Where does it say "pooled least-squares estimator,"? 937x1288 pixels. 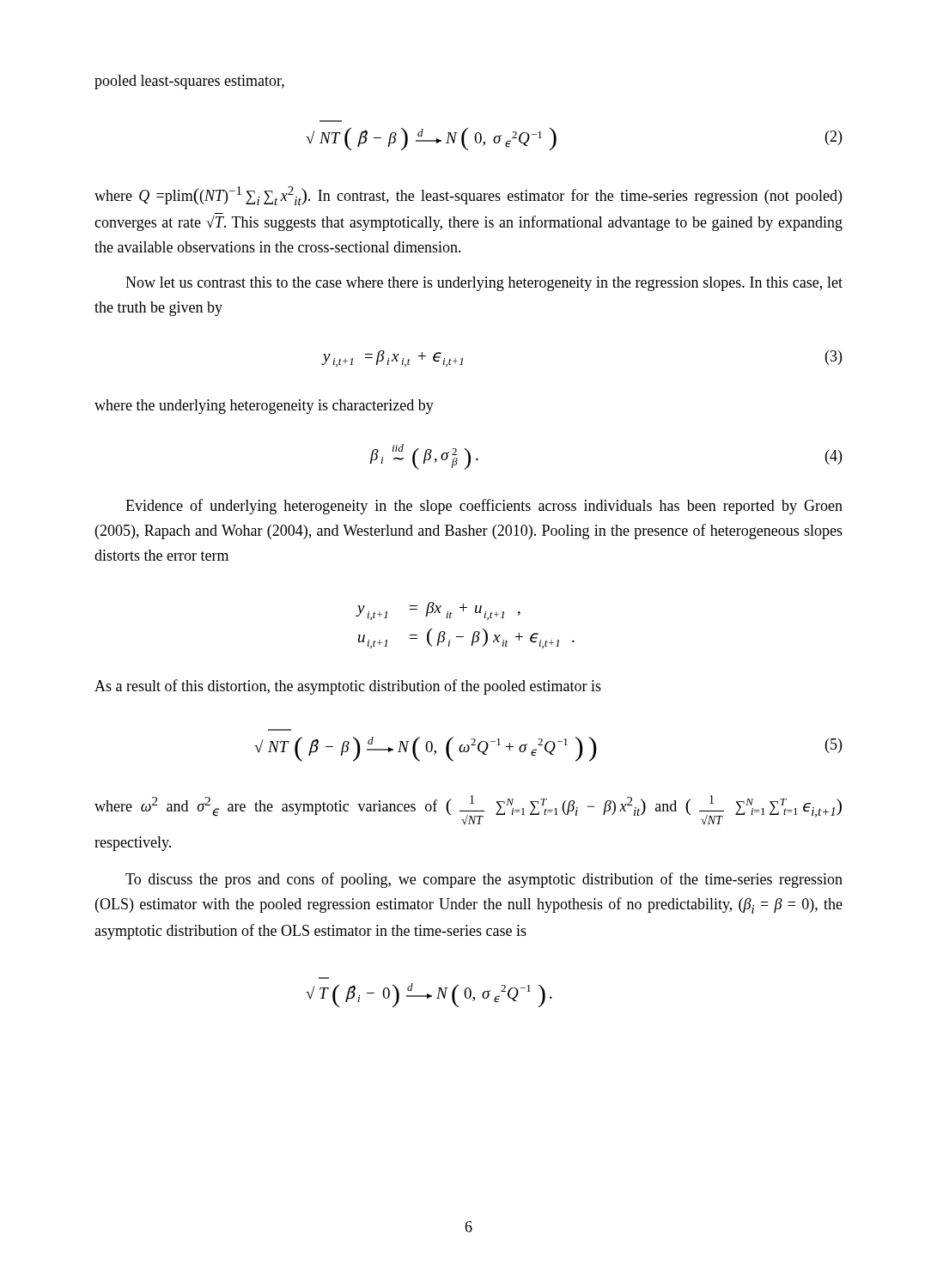point(189,82)
